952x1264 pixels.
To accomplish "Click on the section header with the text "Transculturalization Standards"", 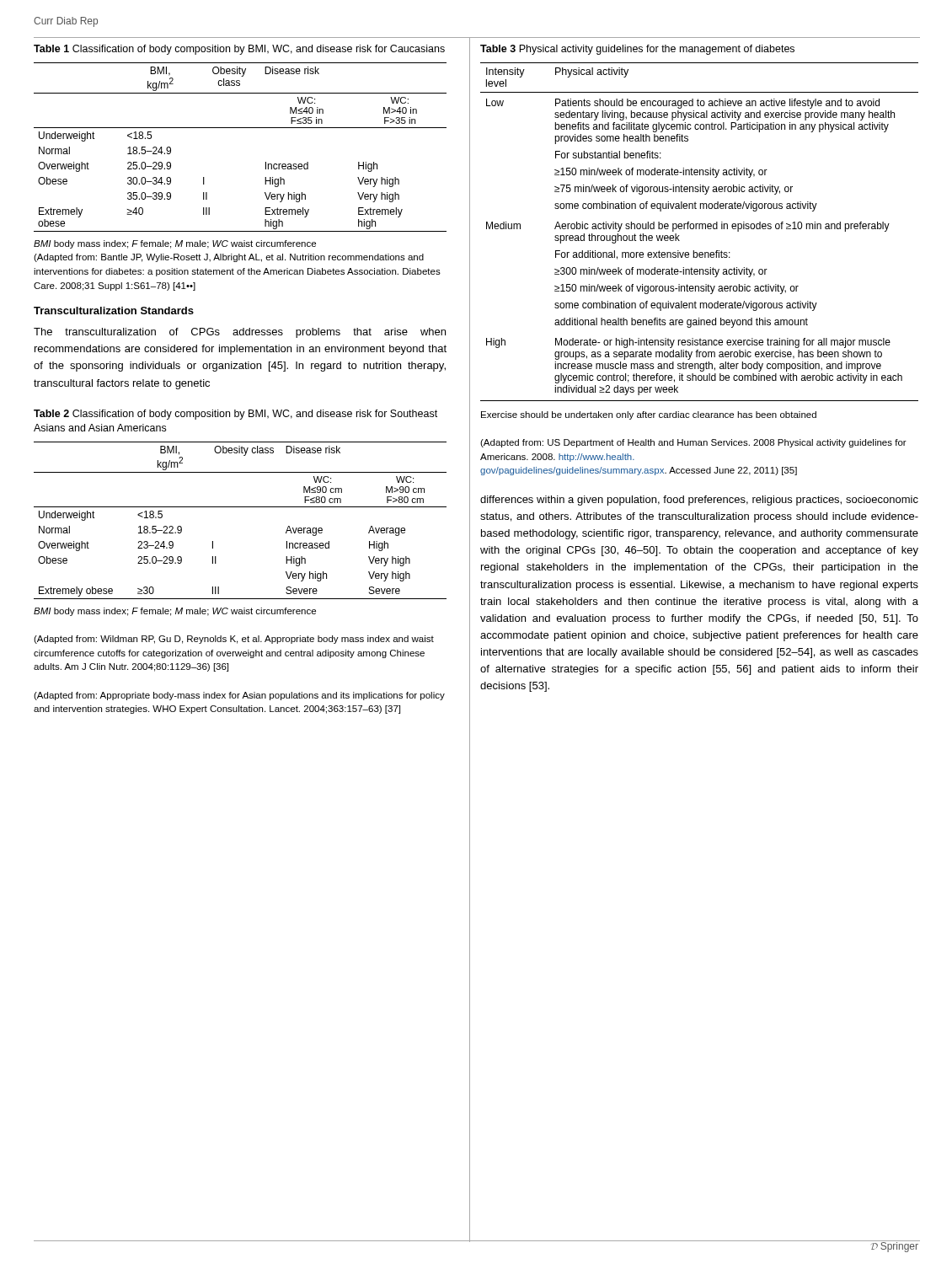I will pos(114,311).
